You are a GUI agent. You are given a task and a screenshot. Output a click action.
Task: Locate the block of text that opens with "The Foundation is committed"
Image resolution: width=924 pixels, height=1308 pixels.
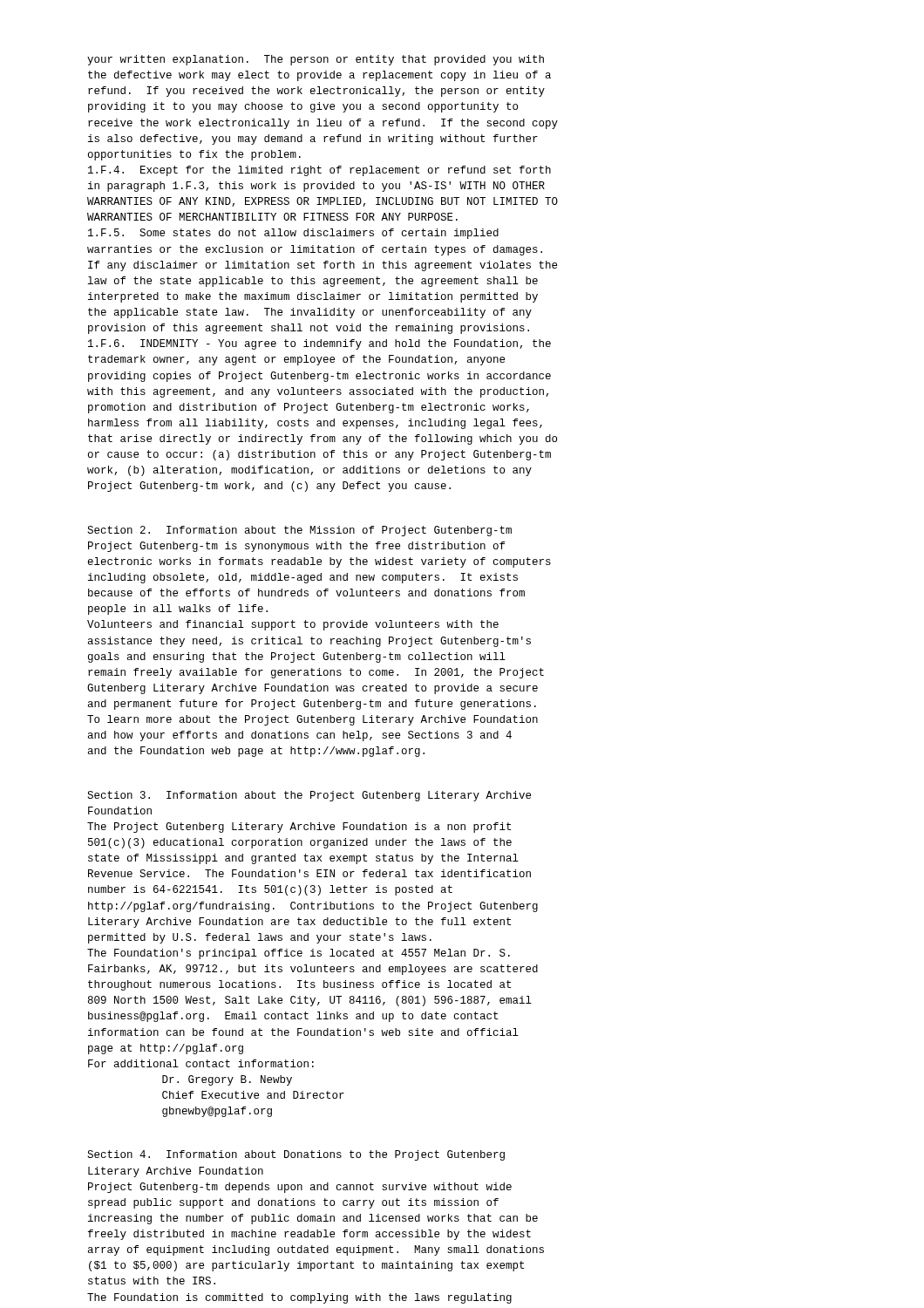pyautogui.click(x=300, y=1298)
